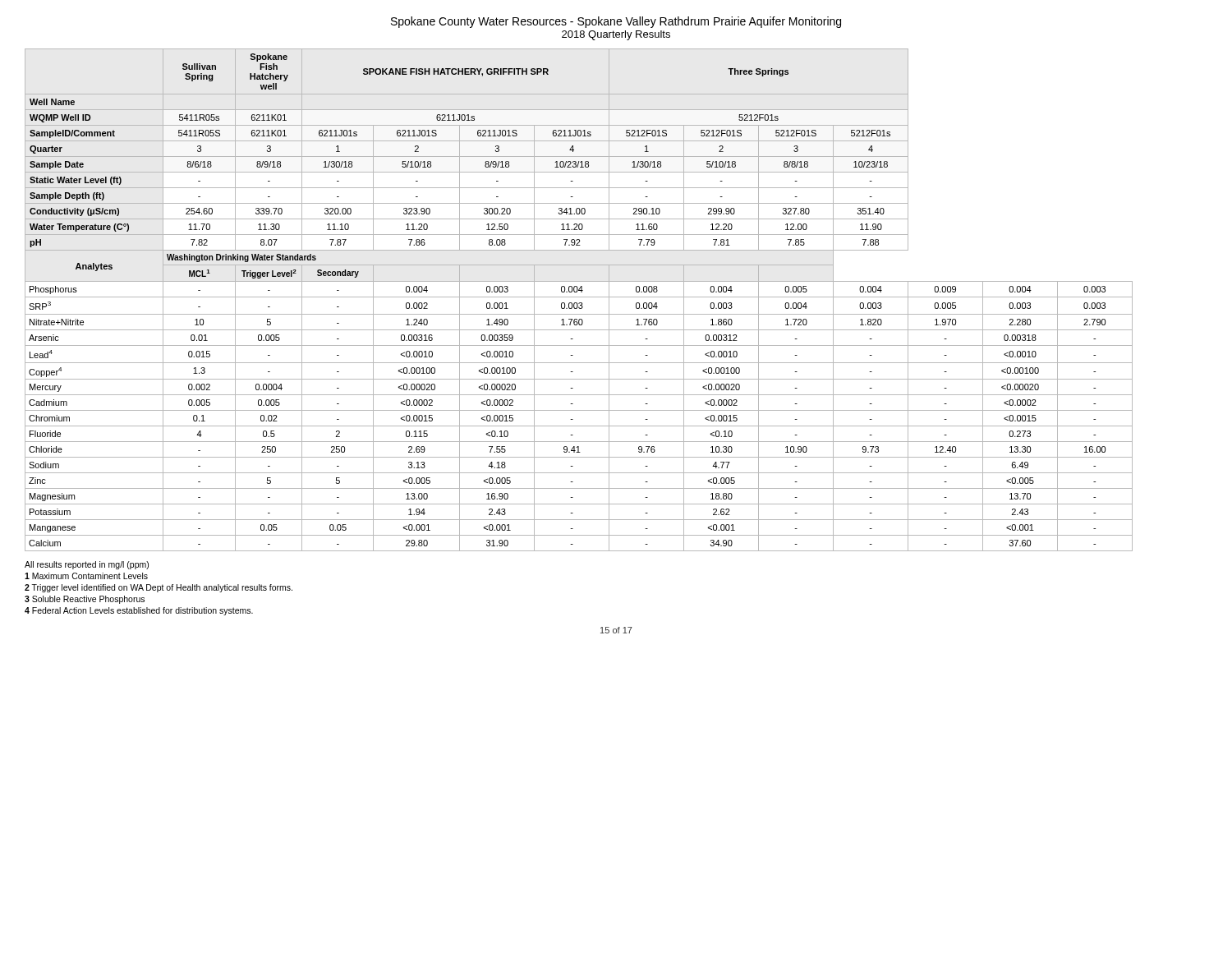This screenshot has width=1232, height=953.
Task: Where is the passage that starts "2 Trigger level"?
Action: click(x=159, y=588)
